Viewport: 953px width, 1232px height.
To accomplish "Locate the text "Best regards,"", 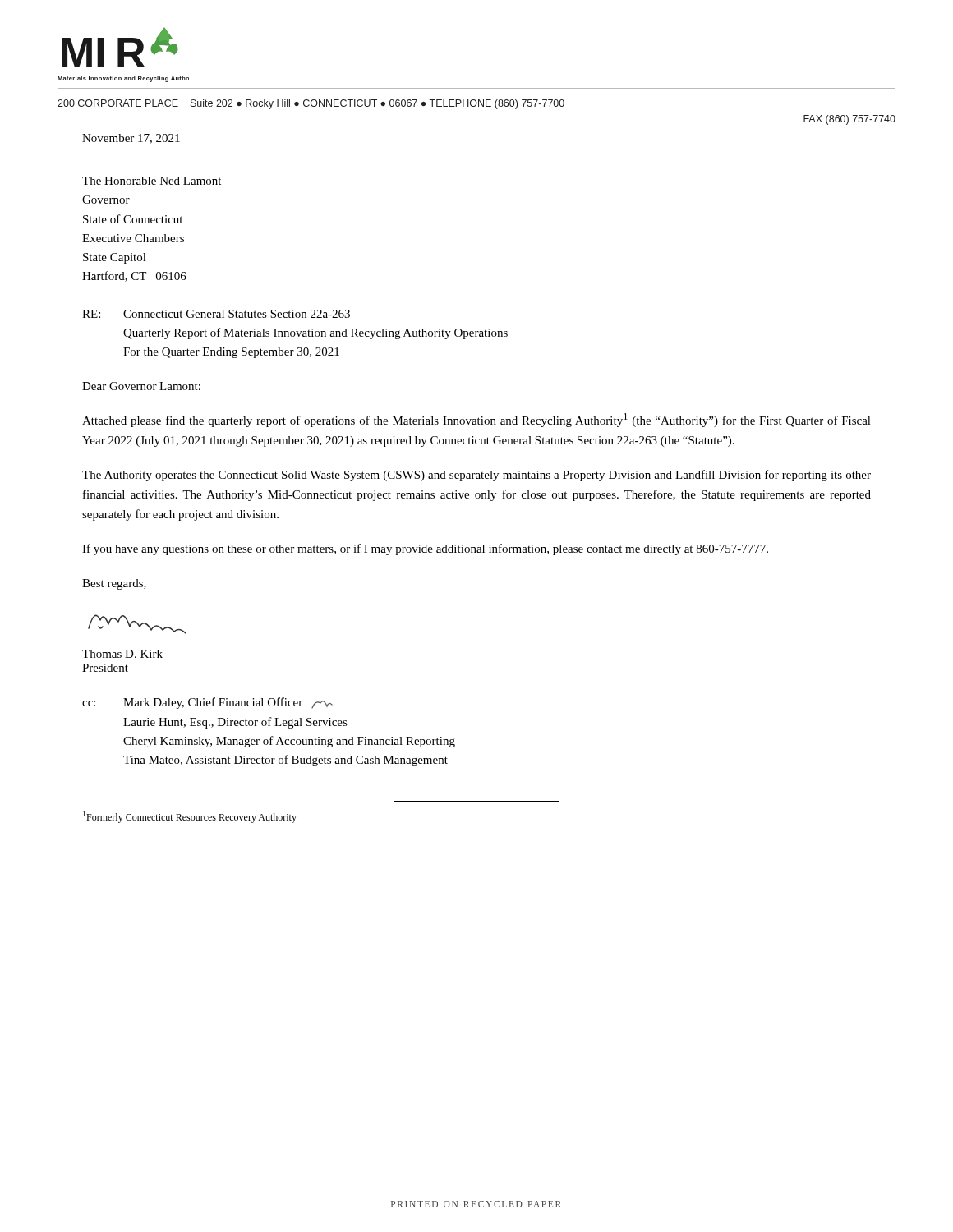I will click(x=114, y=583).
